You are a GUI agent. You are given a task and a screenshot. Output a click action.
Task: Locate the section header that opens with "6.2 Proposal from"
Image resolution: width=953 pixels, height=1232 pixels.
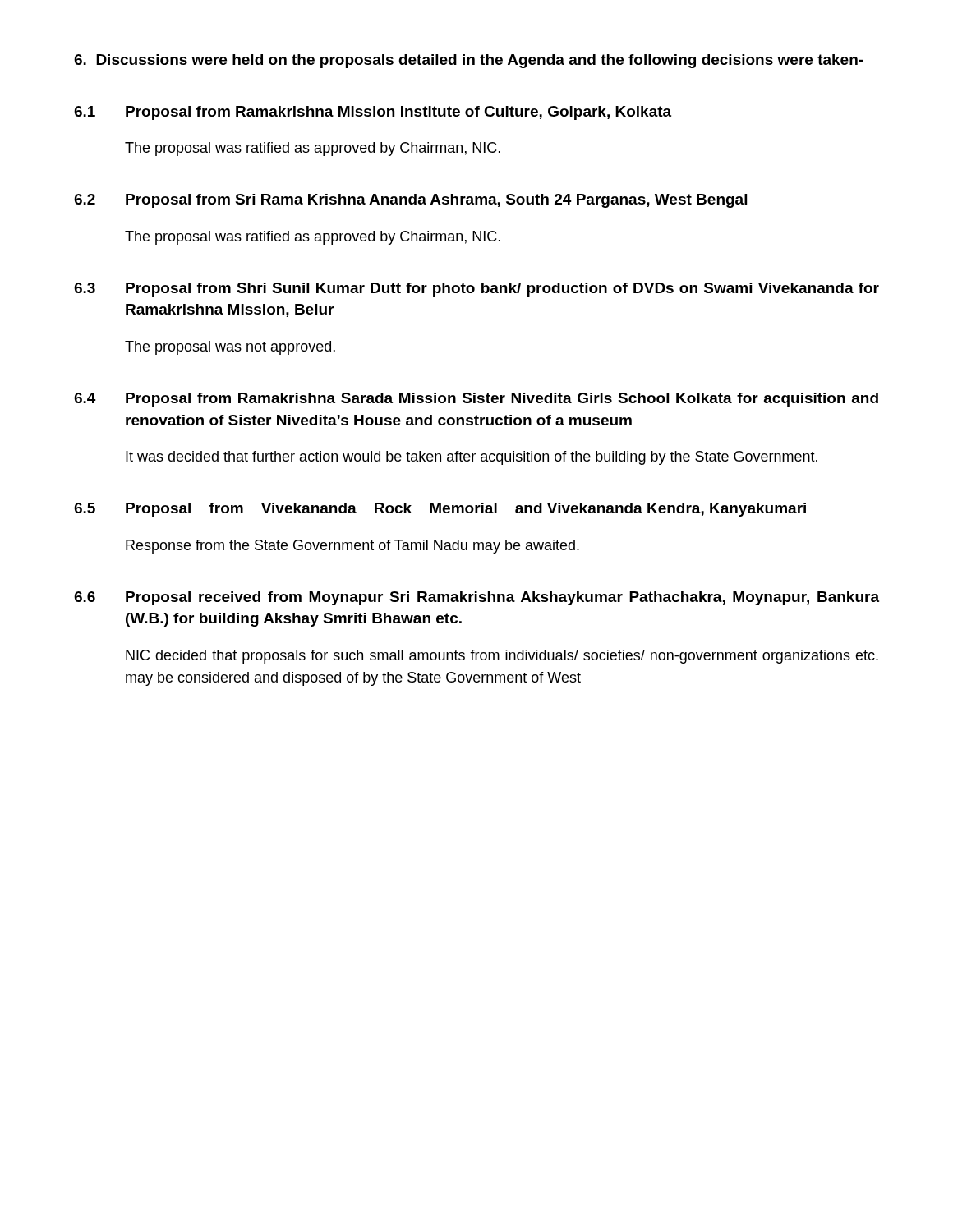[476, 200]
